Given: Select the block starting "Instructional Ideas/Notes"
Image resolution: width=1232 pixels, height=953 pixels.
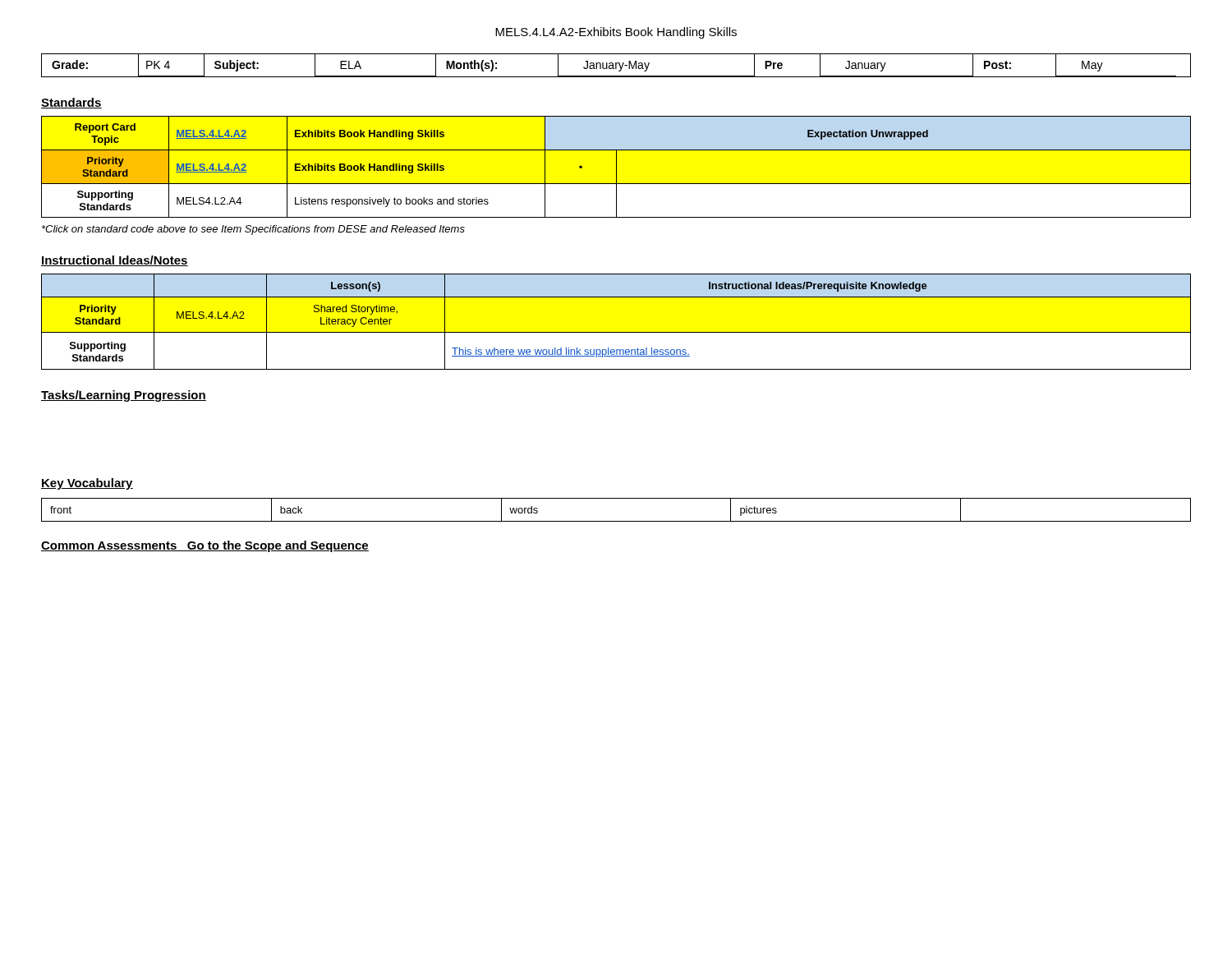Looking at the screenshot, I should pos(114,260).
